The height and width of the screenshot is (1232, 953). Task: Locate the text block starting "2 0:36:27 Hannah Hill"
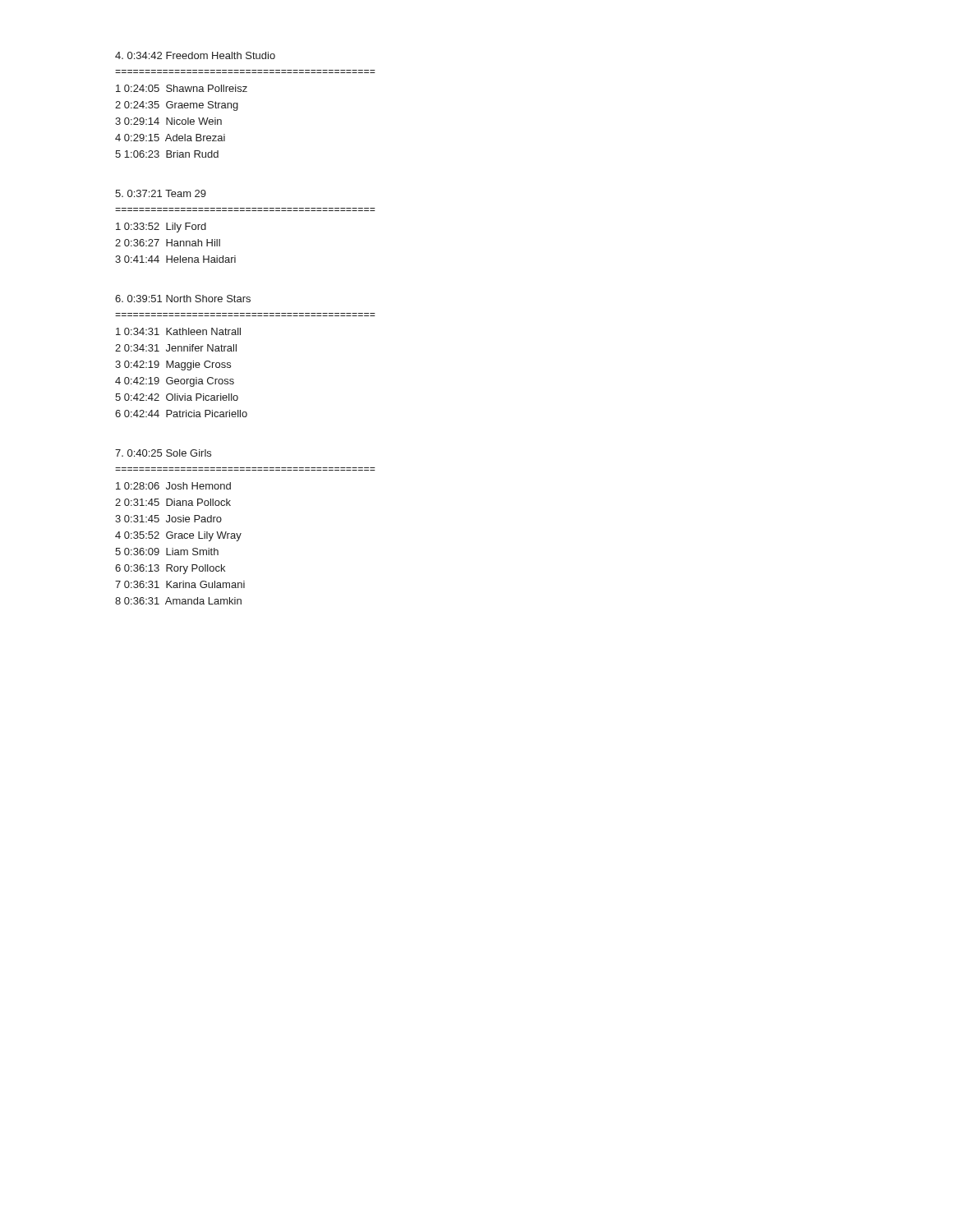(x=168, y=243)
